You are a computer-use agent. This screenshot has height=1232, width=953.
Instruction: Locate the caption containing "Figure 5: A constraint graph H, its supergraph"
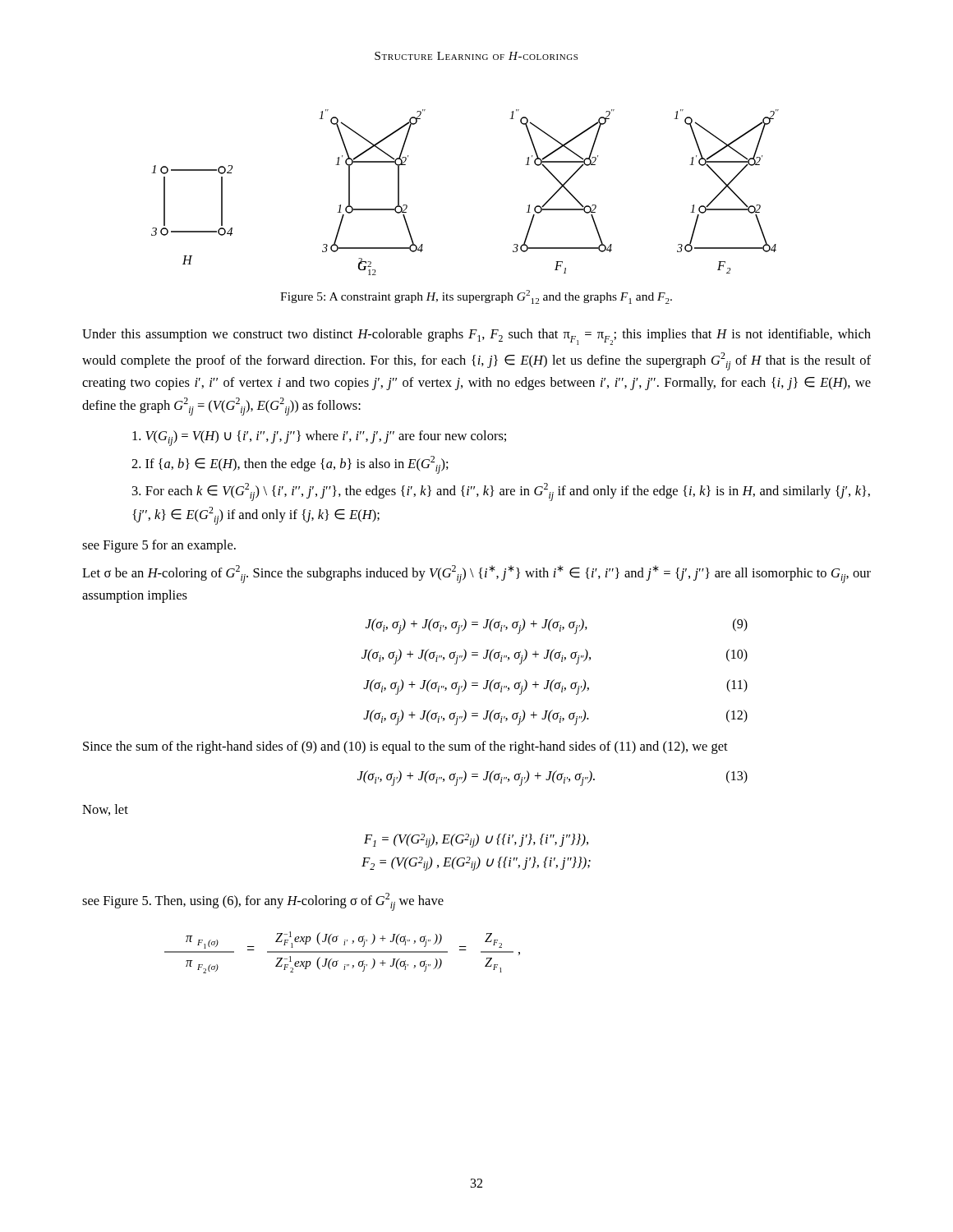tap(476, 297)
